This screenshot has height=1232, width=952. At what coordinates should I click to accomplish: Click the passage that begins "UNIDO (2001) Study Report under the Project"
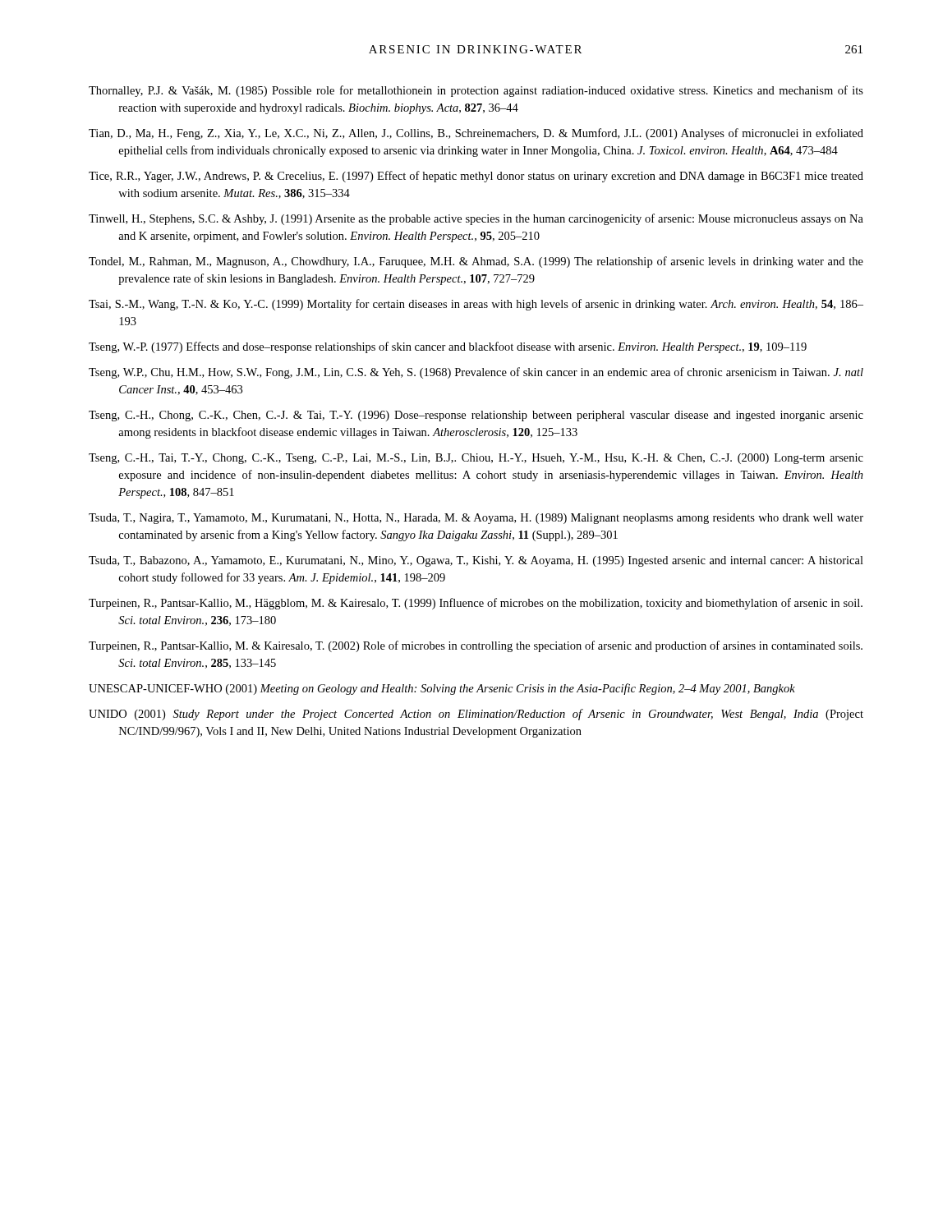[476, 723]
